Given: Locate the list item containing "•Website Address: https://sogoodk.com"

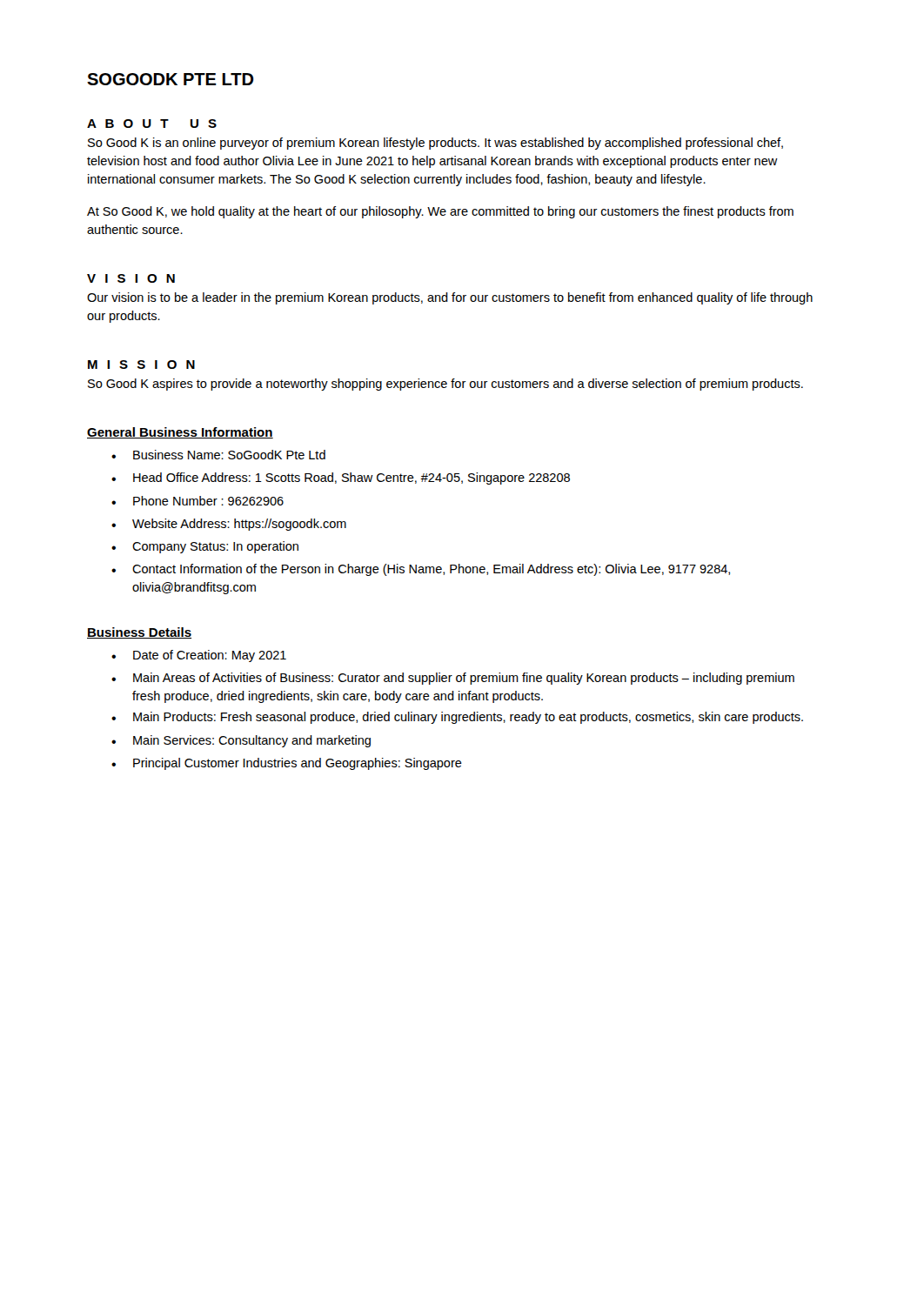Looking at the screenshot, I should pos(229,525).
